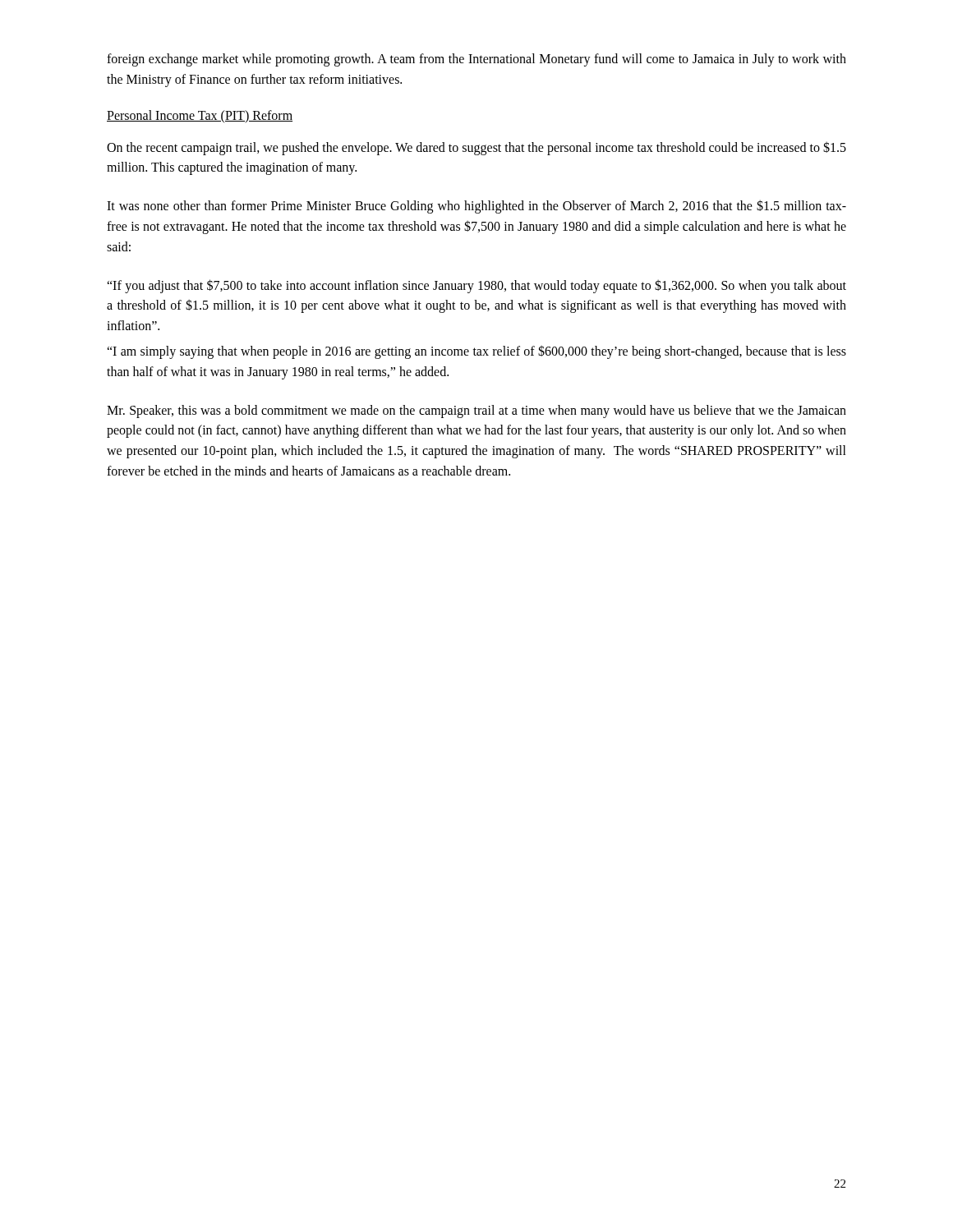Select the block starting "Mr. Speaker, this was a bold"

pyautogui.click(x=476, y=440)
